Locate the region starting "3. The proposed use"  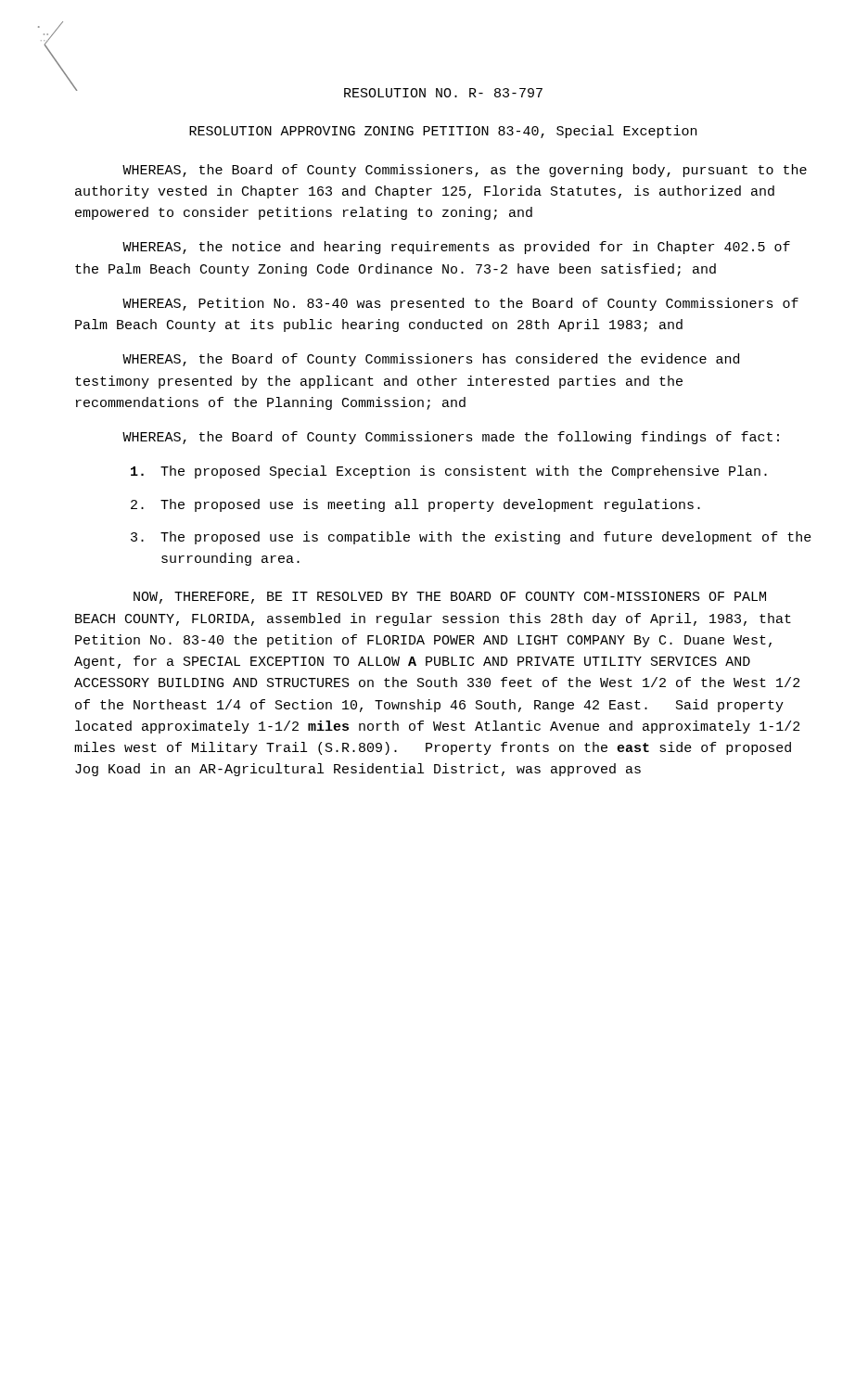click(x=471, y=549)
